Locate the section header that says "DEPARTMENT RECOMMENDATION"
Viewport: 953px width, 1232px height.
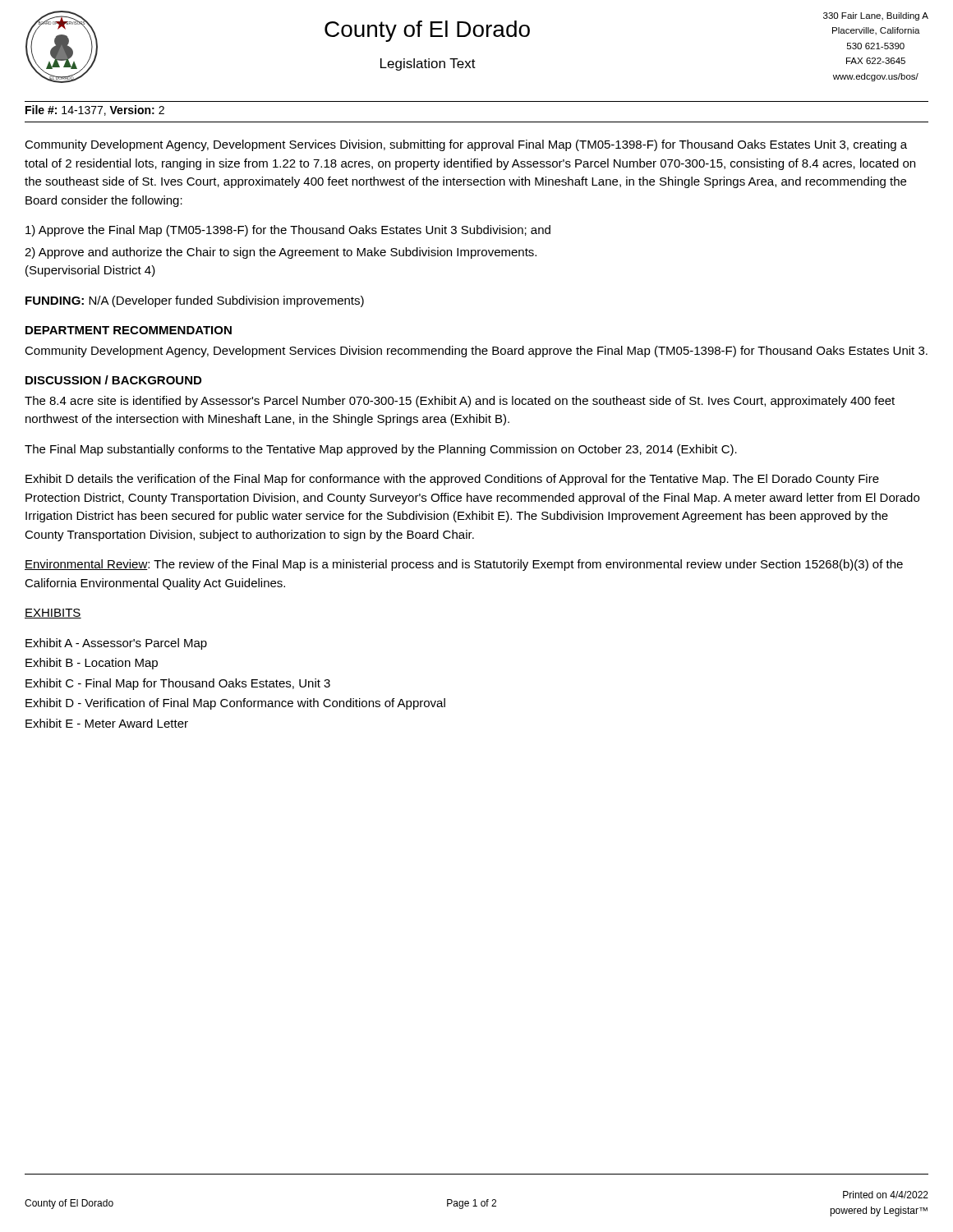coord(129,330)
